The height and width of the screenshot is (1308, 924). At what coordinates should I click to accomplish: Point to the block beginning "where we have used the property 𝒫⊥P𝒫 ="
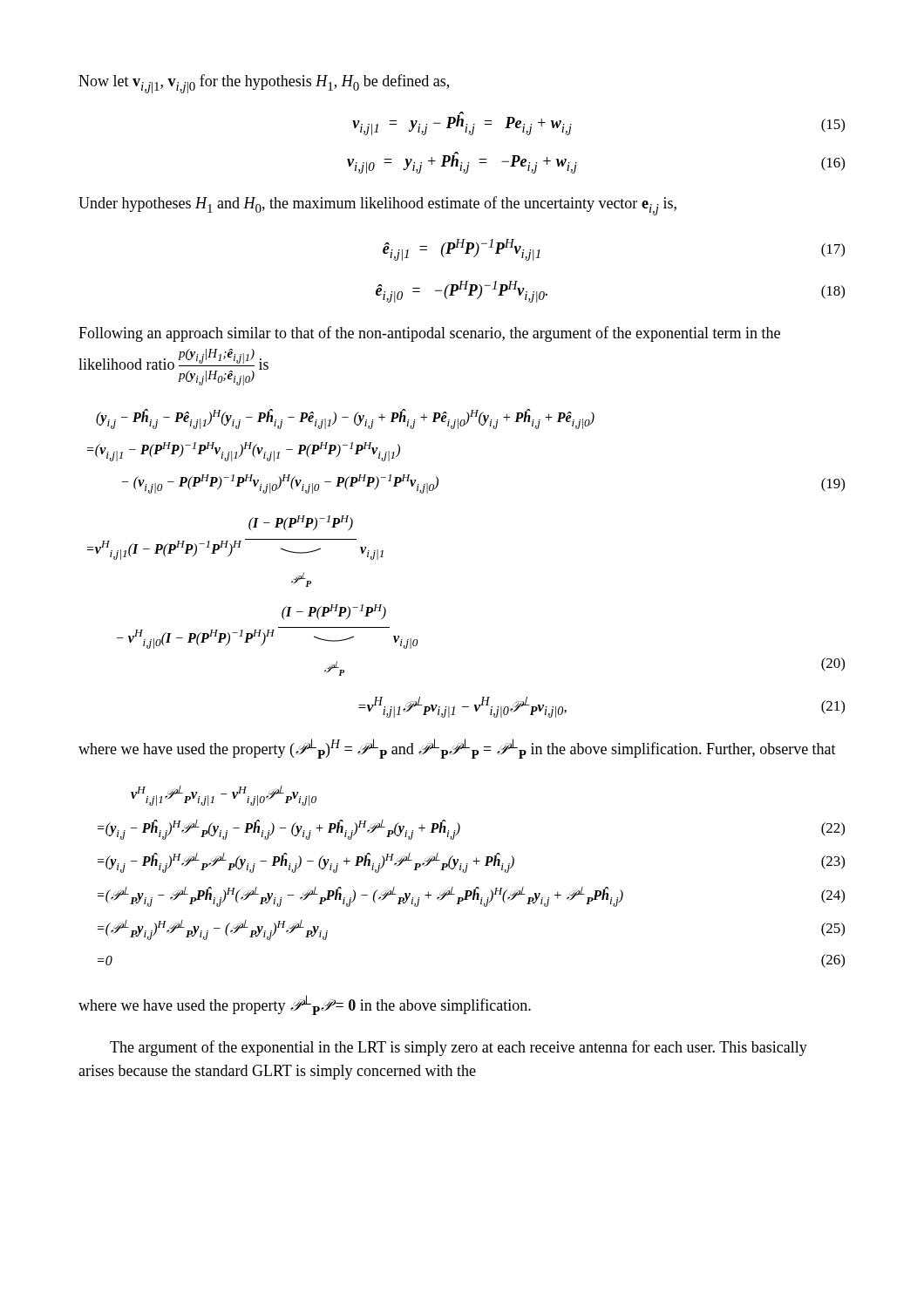[x=305, y=1005]
